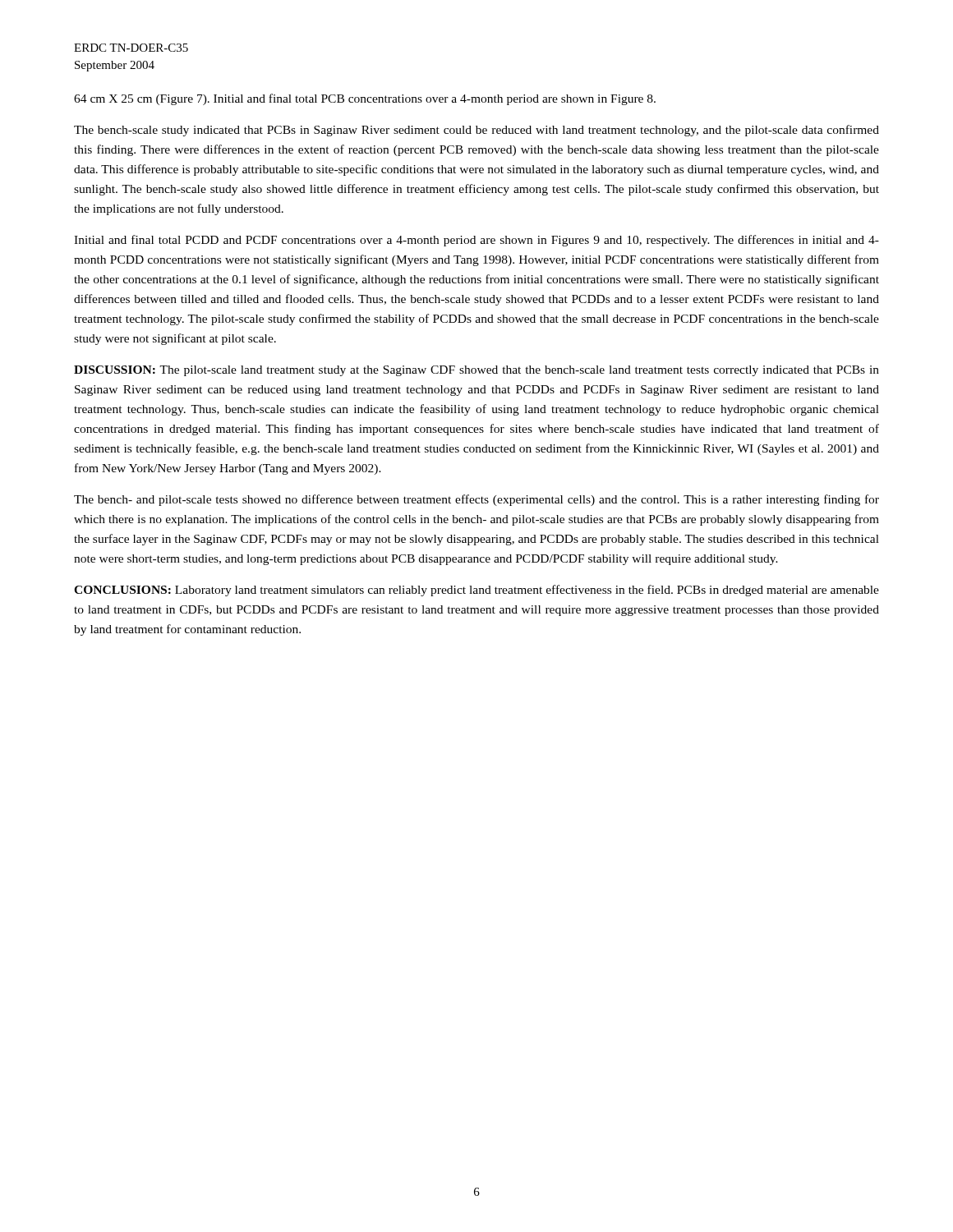Viewport: 953px width, 1232px height.
Task: Locate the text block starting "CONCLUSIONS: Laboratory land treatment simulators can reliably predict"
Action: point(476,610)
